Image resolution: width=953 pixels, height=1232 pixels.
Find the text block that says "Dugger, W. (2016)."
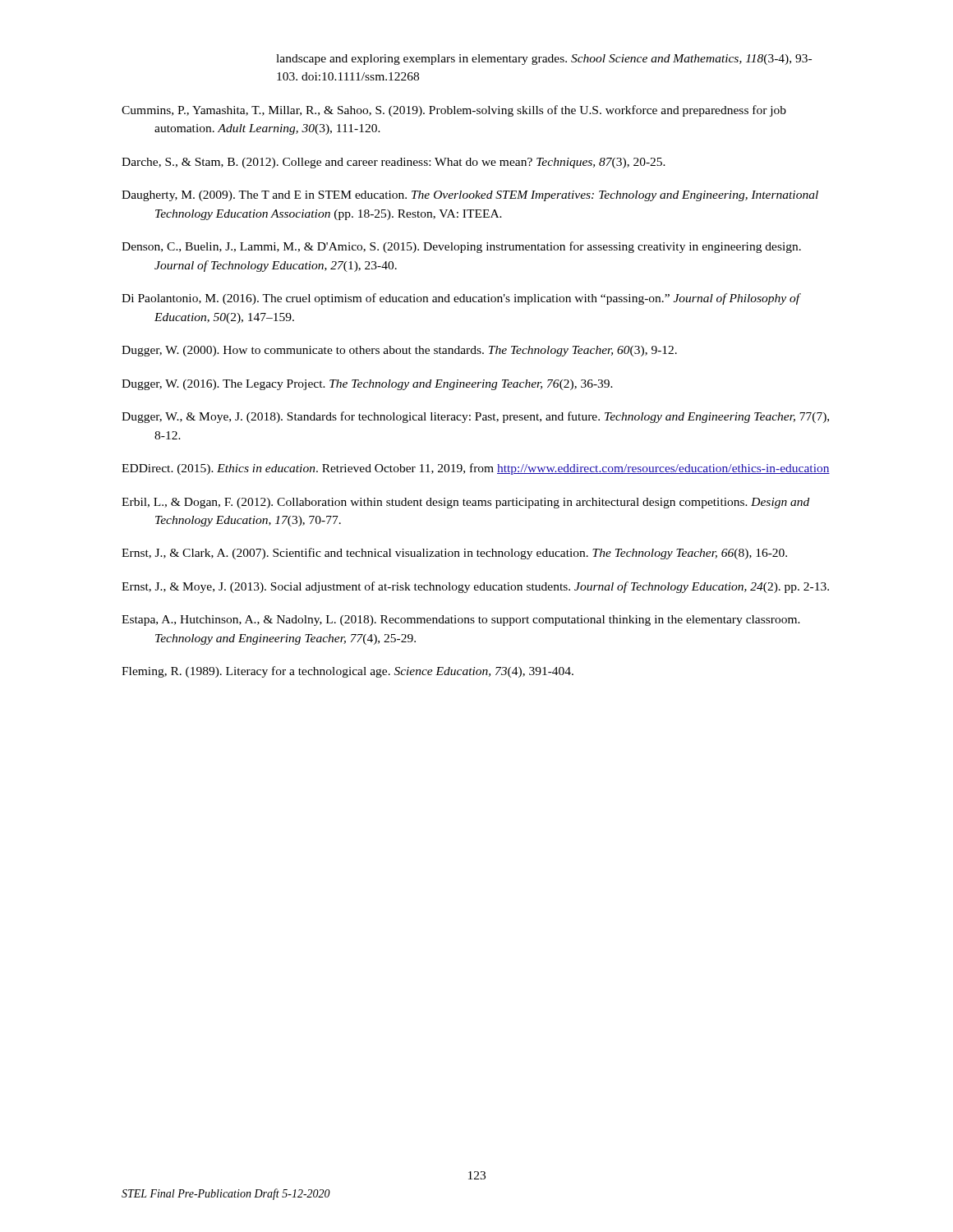tap(476, 383)
